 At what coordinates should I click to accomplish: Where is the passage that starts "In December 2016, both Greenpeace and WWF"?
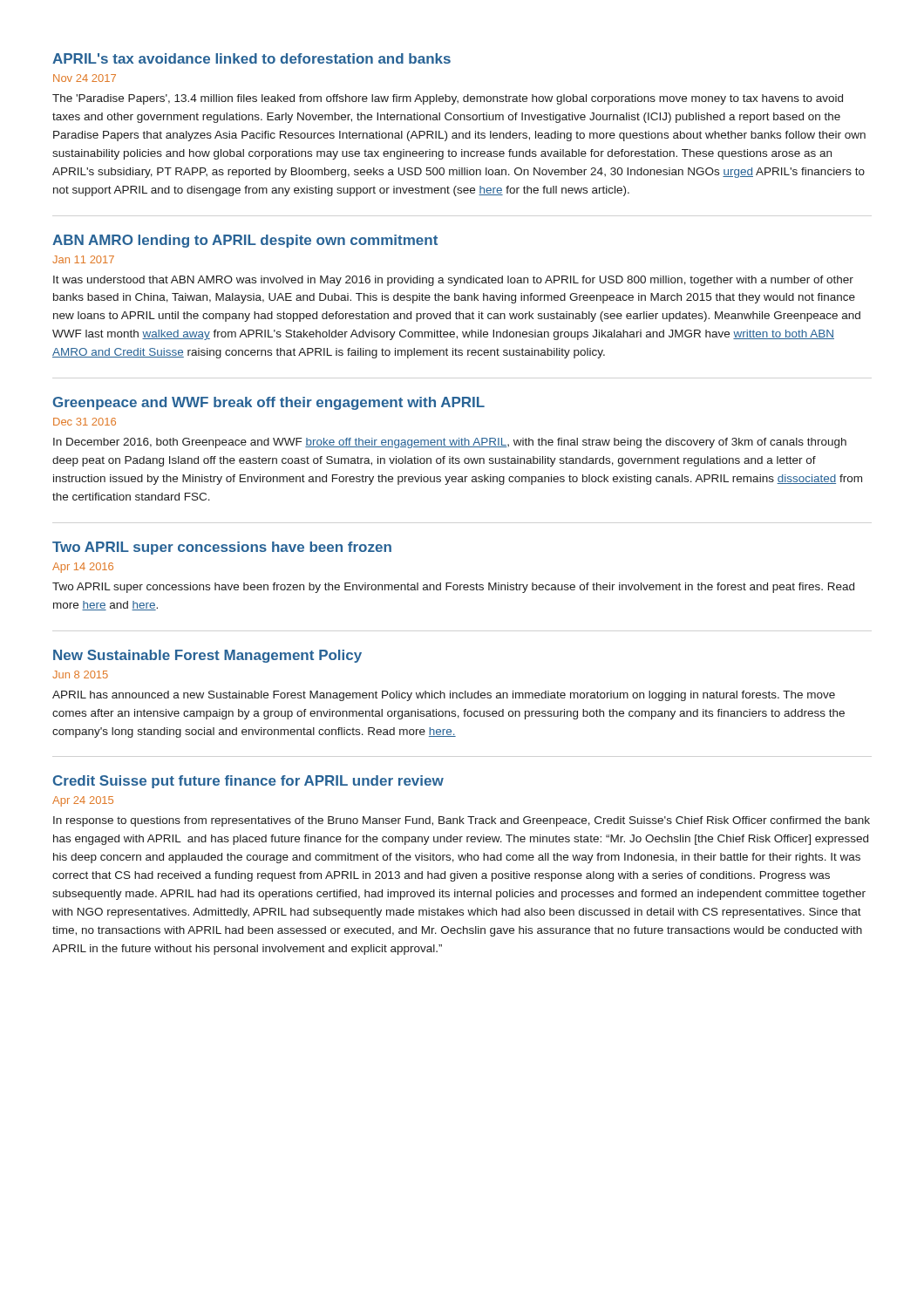tap(458, 469)
